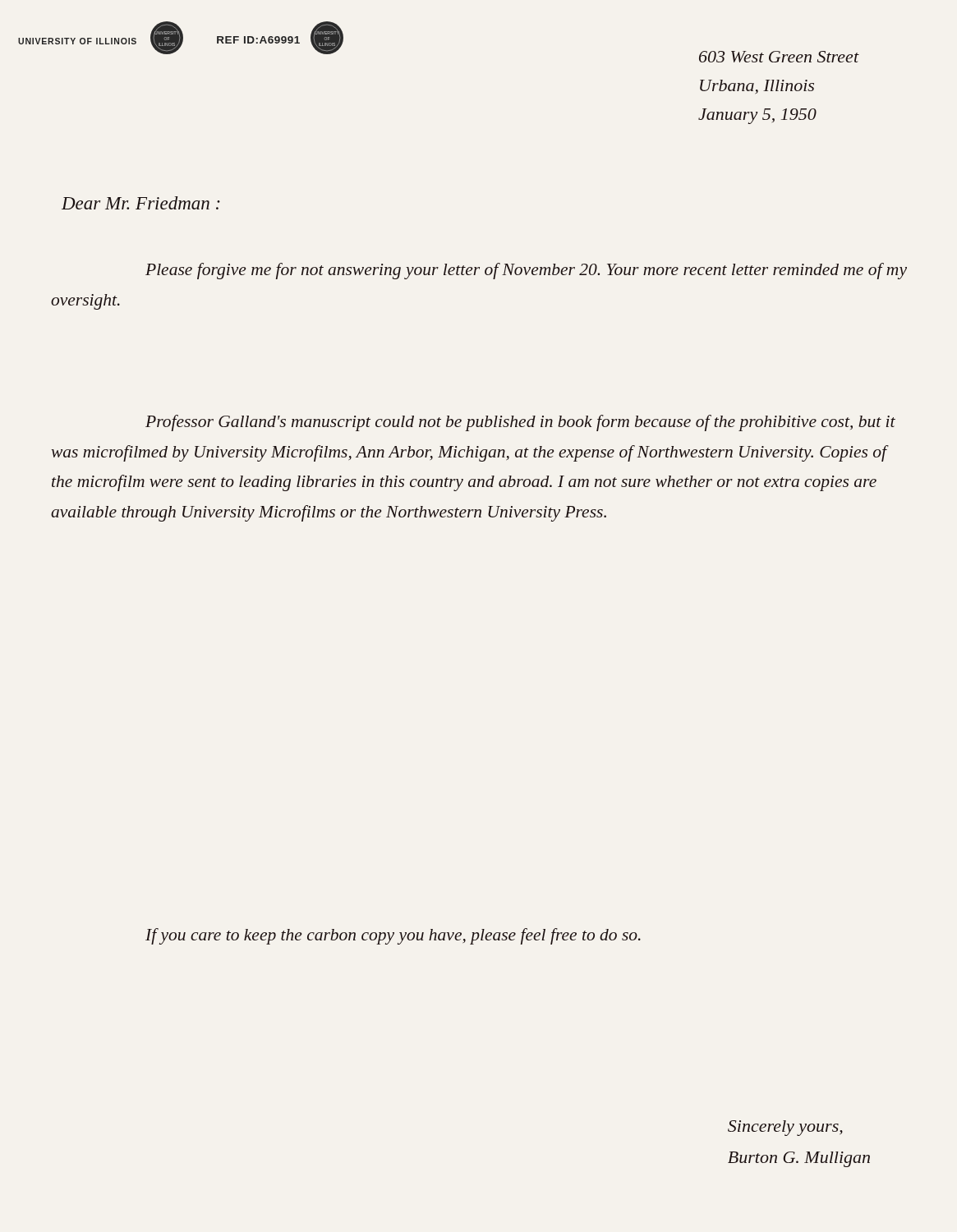The image size is (957, 1232).
Task: Find the passage starting "603 West Green Street Urbana, Illinois January 5,"
Action: [778, 85]
